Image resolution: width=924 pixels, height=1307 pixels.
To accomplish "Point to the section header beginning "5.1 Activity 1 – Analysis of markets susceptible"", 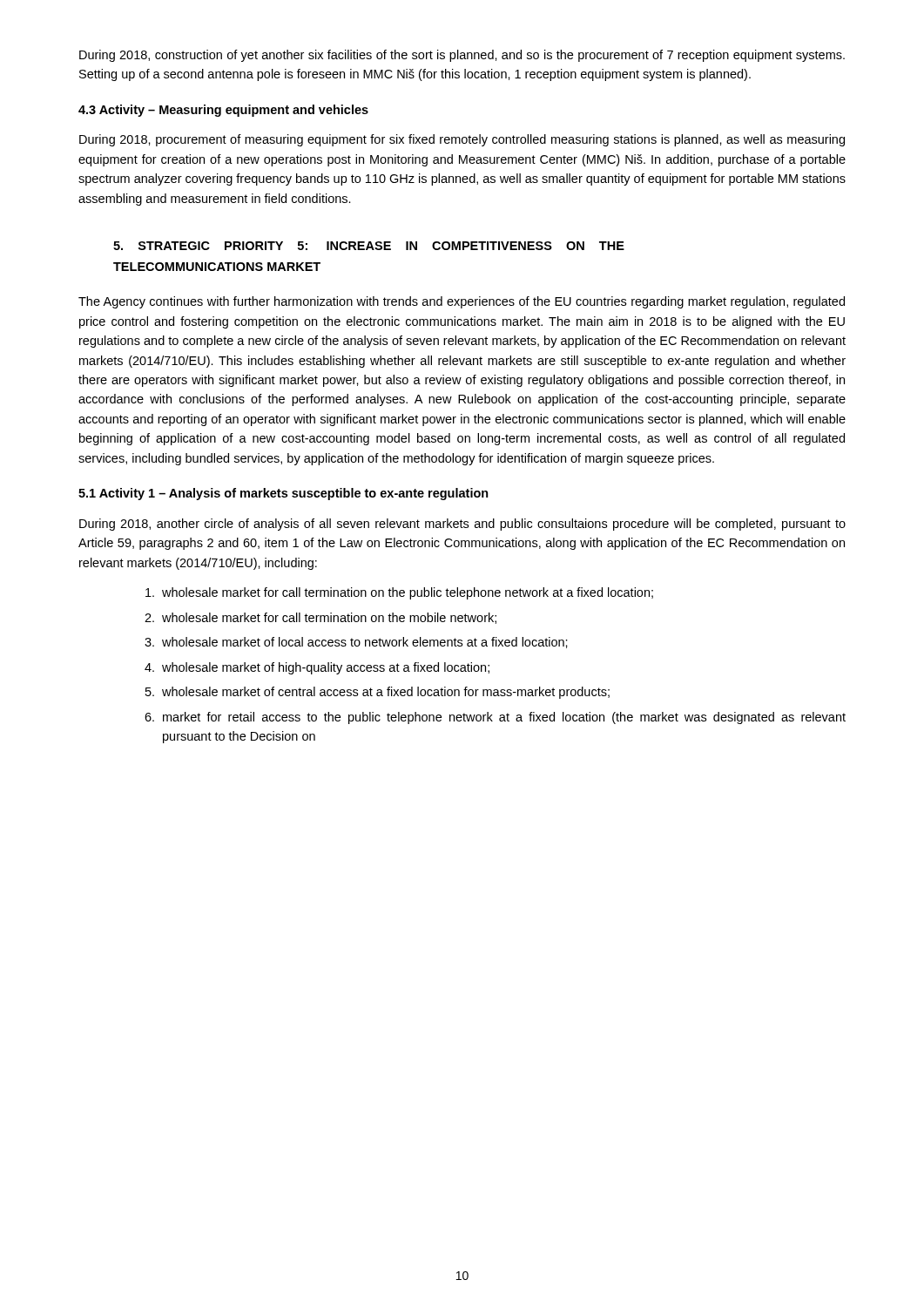I will (x=462, y=494).
